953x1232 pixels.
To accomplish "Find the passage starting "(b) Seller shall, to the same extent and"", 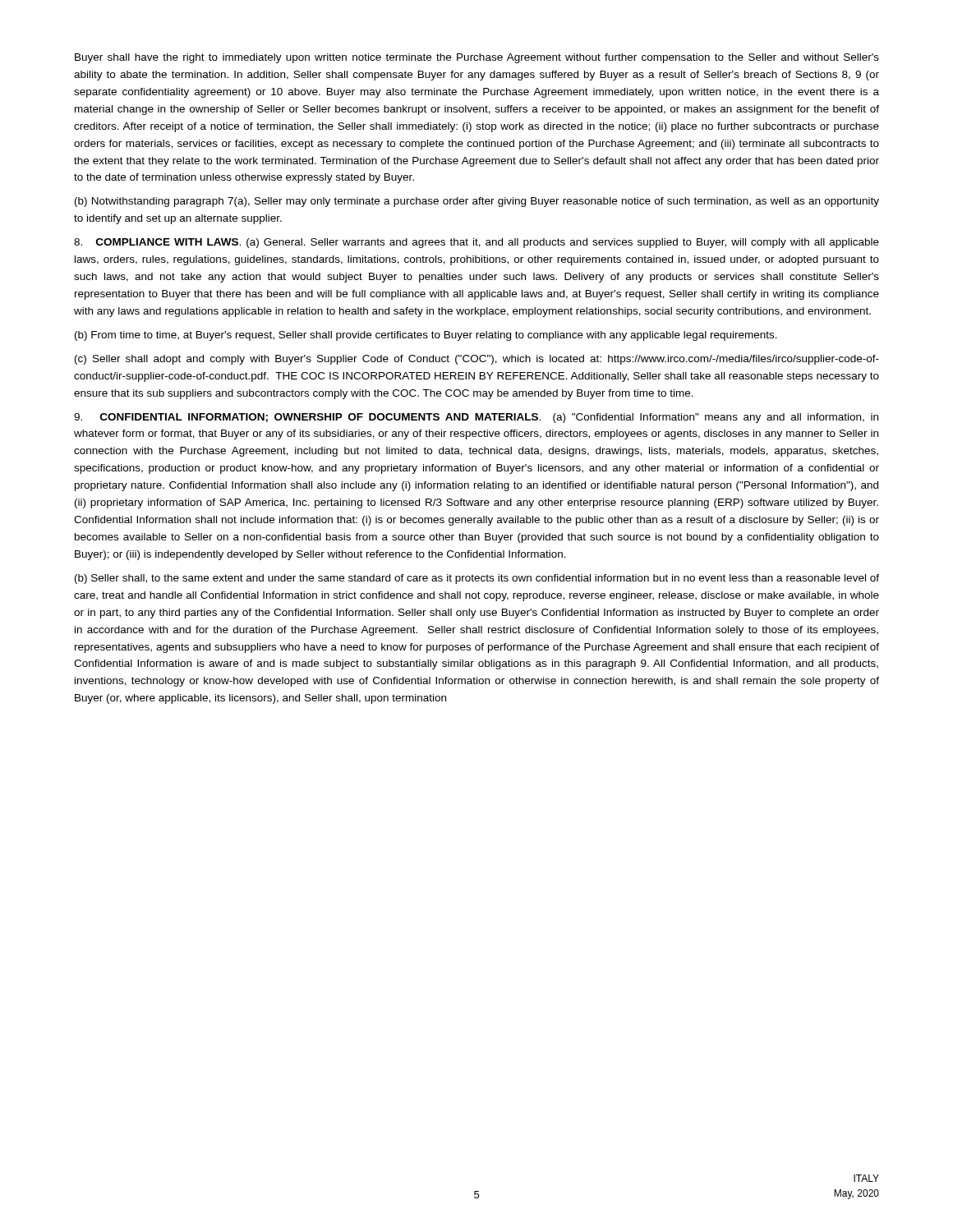I will point(476,639).
